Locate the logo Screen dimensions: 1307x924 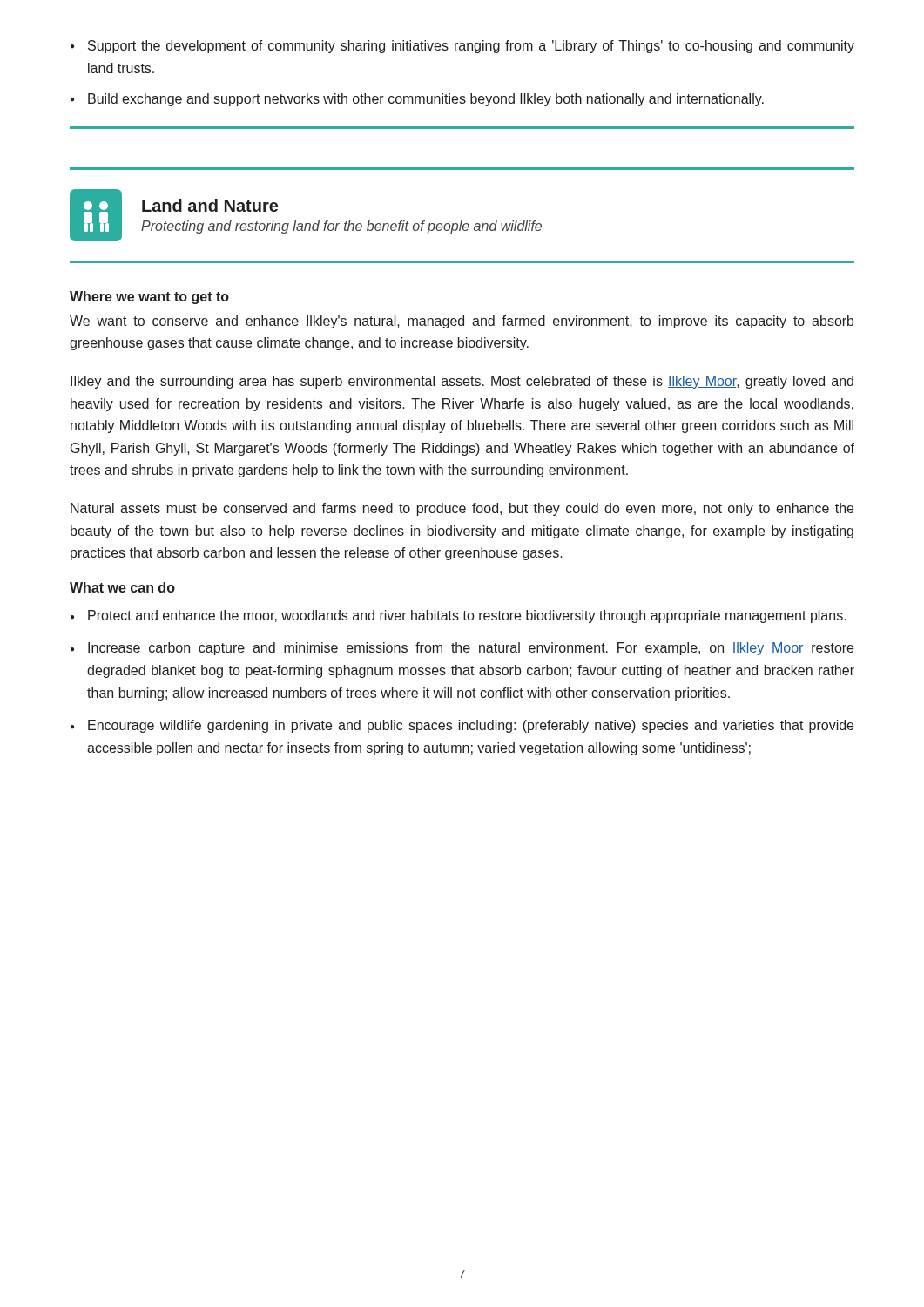click(x=96, y=215)
